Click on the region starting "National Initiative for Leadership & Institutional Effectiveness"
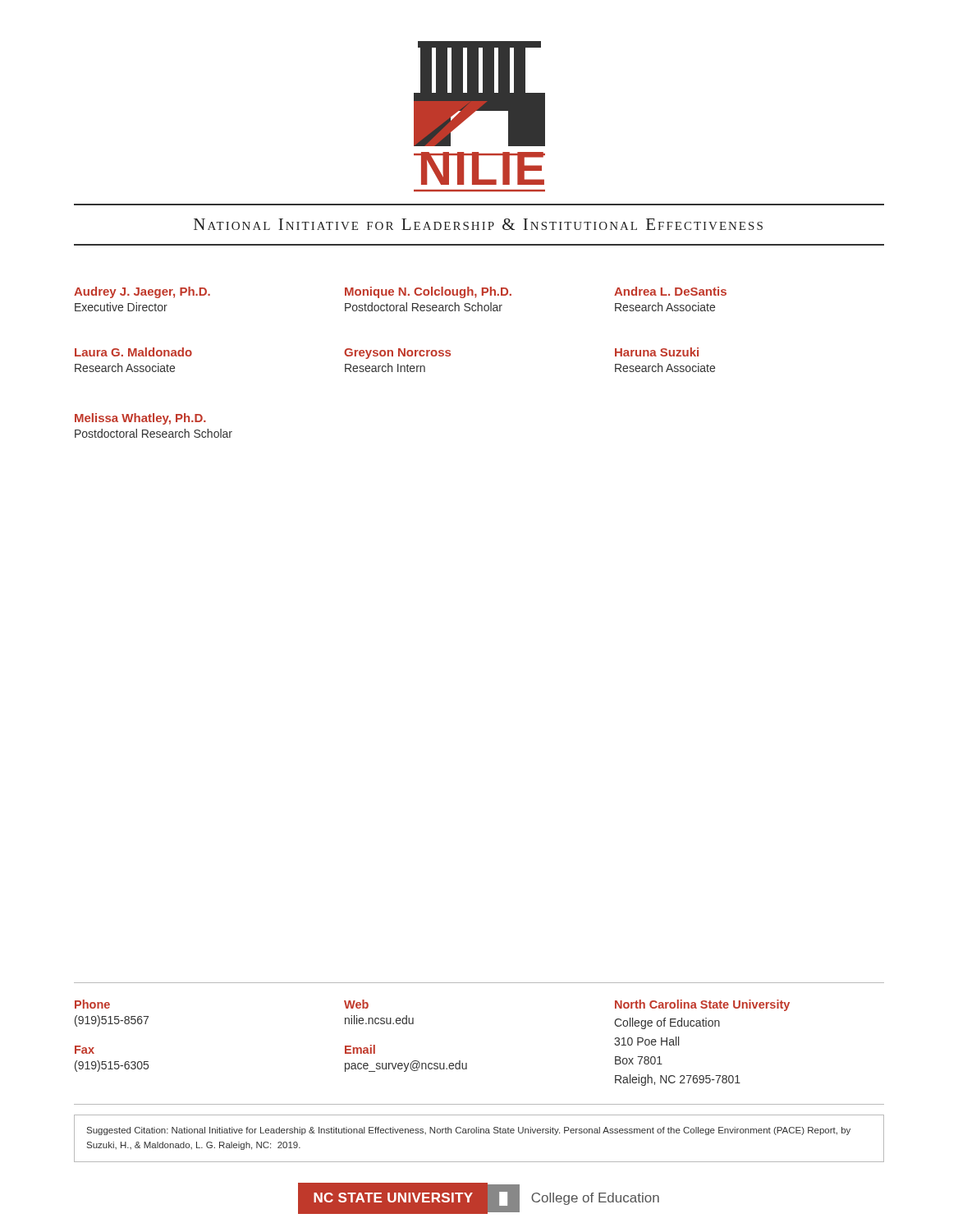The width and height of the screenshot is (958, 1232). click(x=479, y=224)
